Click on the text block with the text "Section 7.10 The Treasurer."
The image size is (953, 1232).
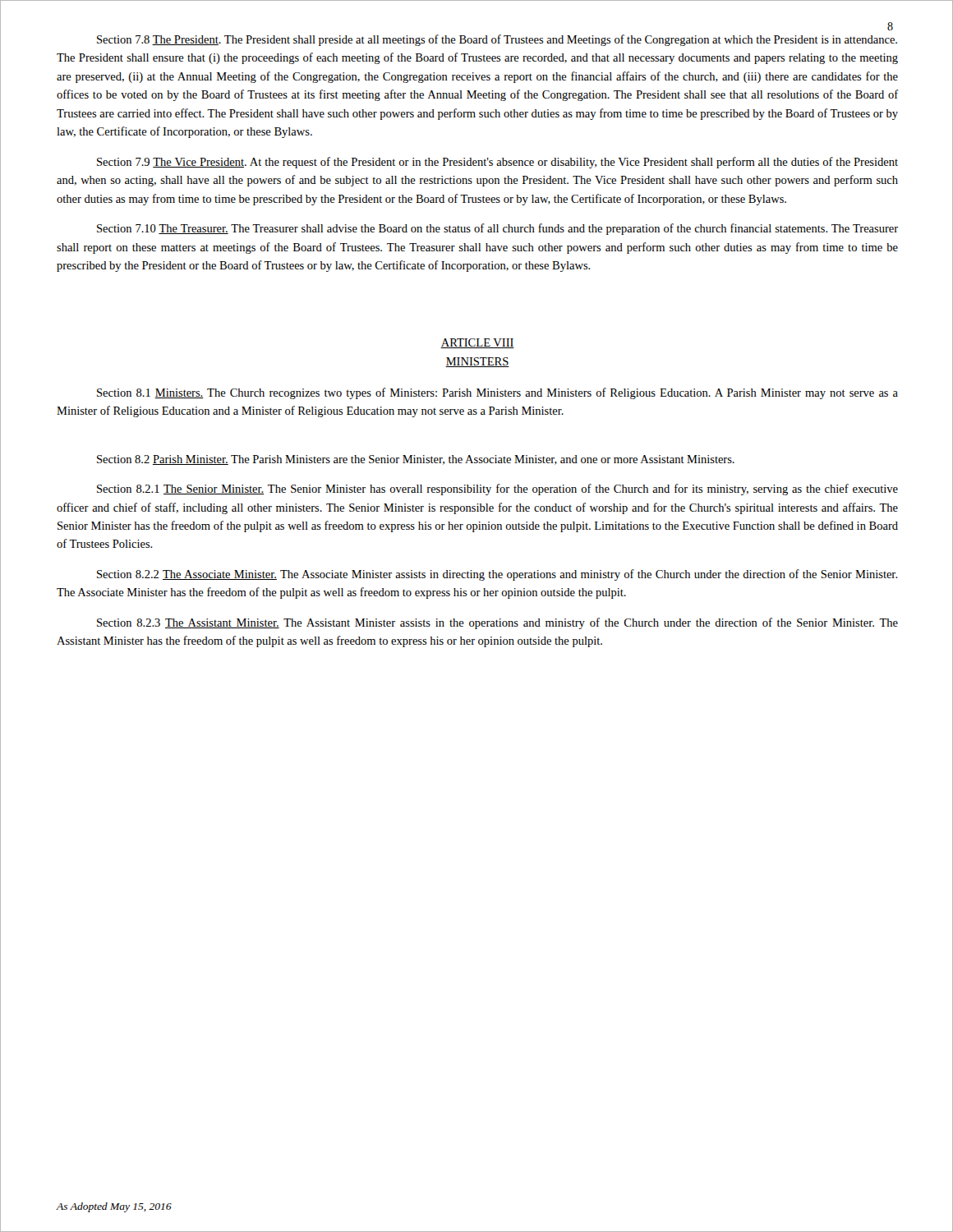click(477, 247)
